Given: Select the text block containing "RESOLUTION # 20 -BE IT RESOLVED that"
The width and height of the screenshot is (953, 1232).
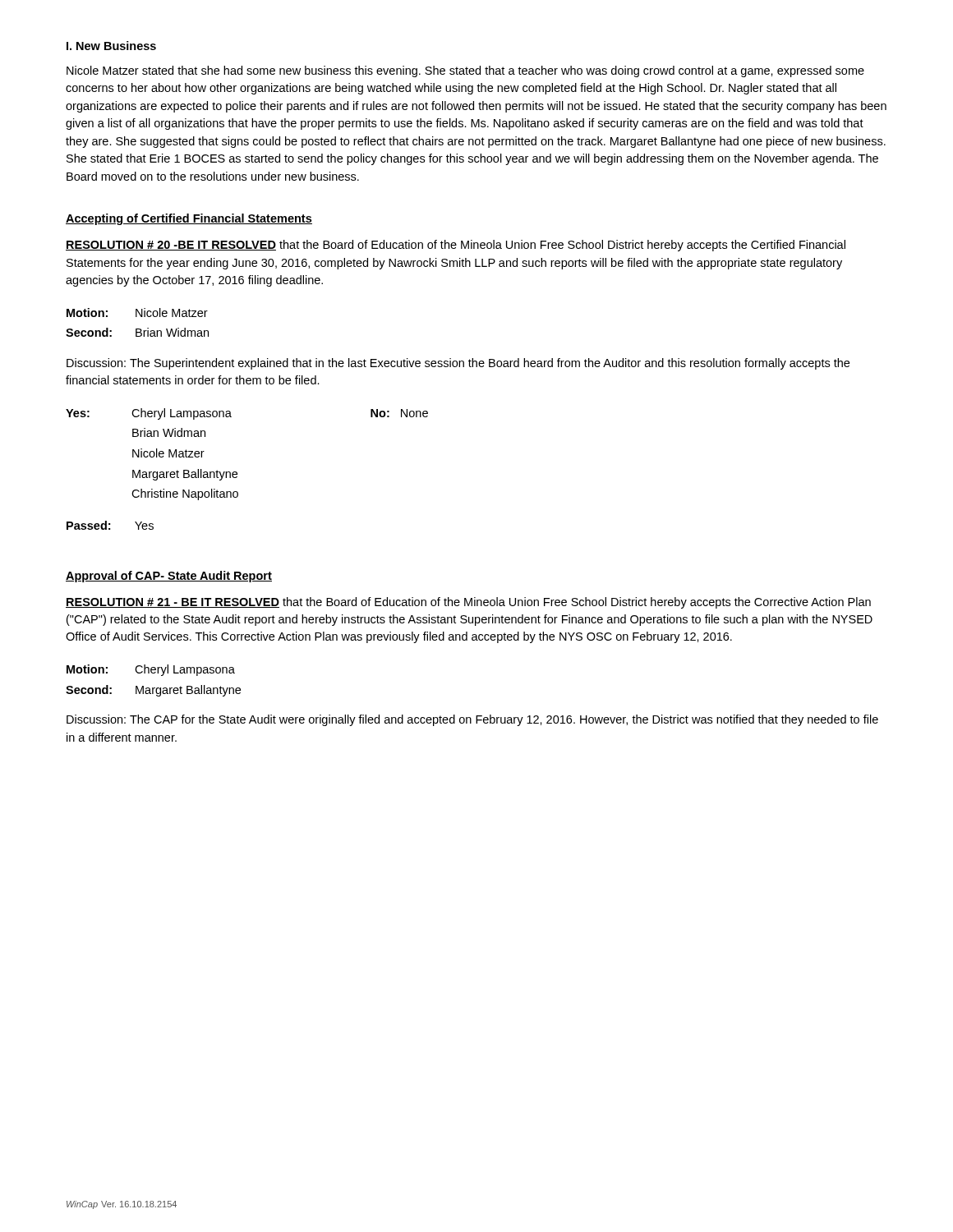Looking at the screenshot, I should tap(456, 262).
